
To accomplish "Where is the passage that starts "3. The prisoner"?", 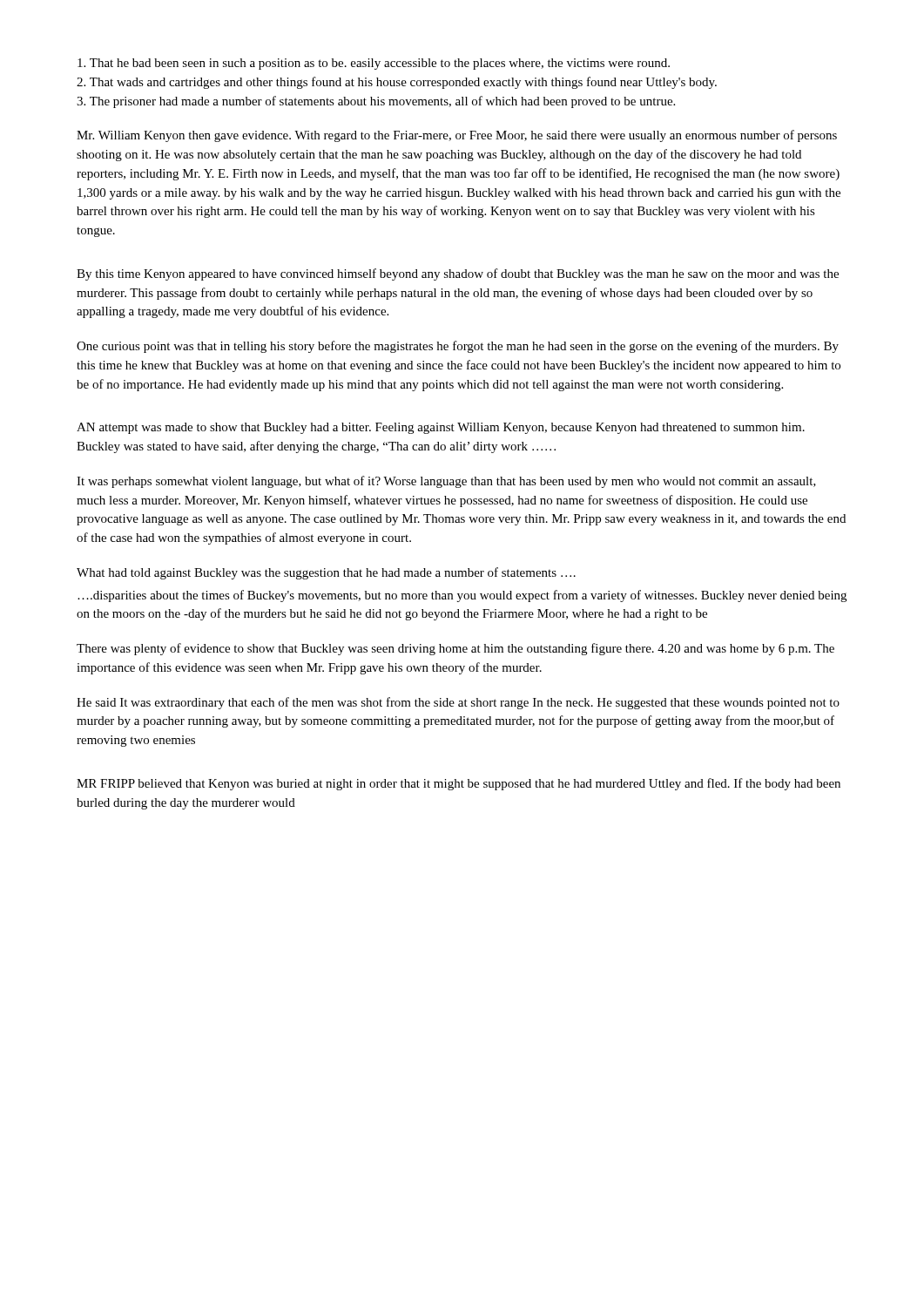I will 376,101.
